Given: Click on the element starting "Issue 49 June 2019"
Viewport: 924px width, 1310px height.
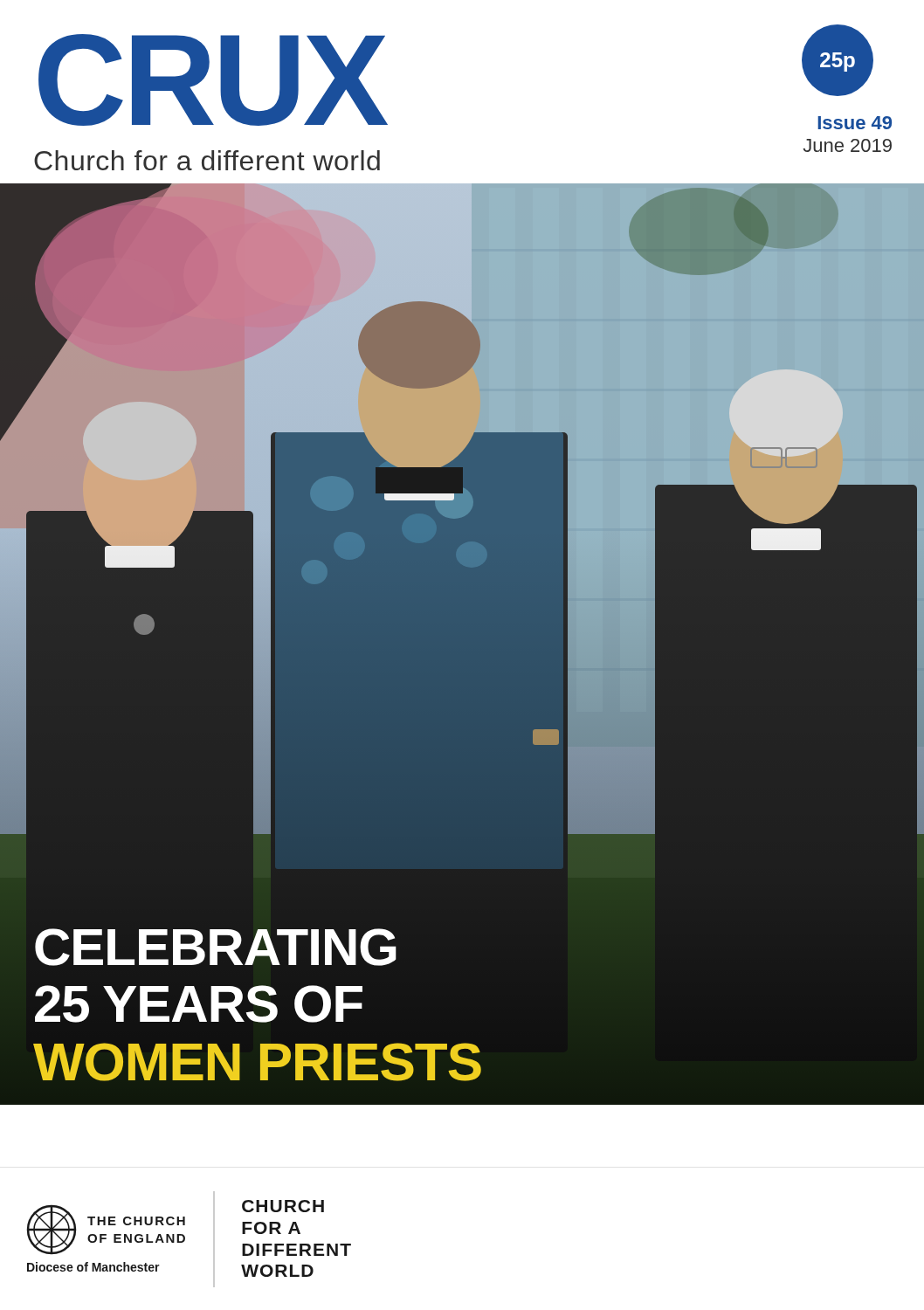Looking at the screenshot, I should (x=848, y=134).
